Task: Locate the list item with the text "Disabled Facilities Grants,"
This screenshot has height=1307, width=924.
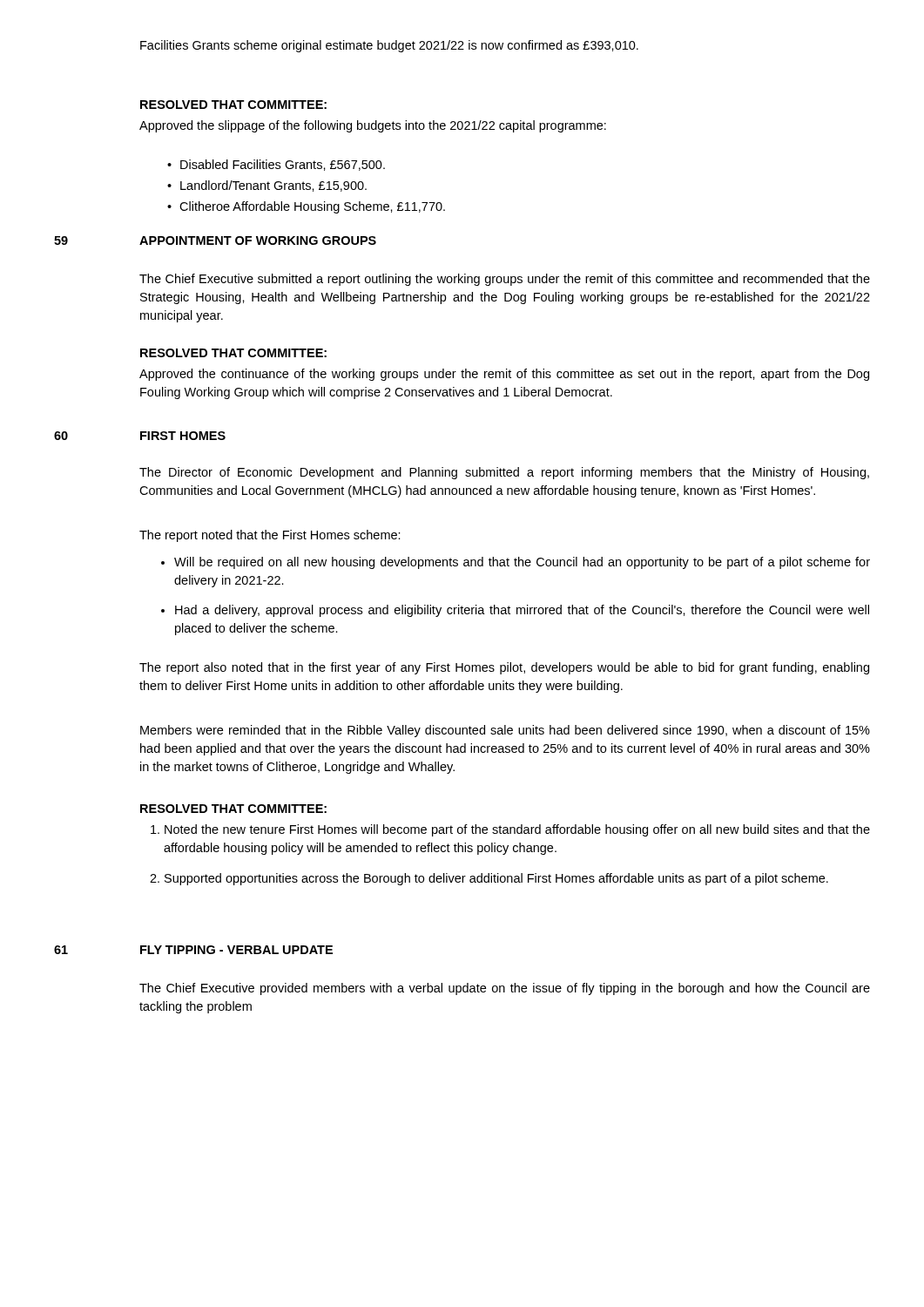Action: [x=276, y=165]
